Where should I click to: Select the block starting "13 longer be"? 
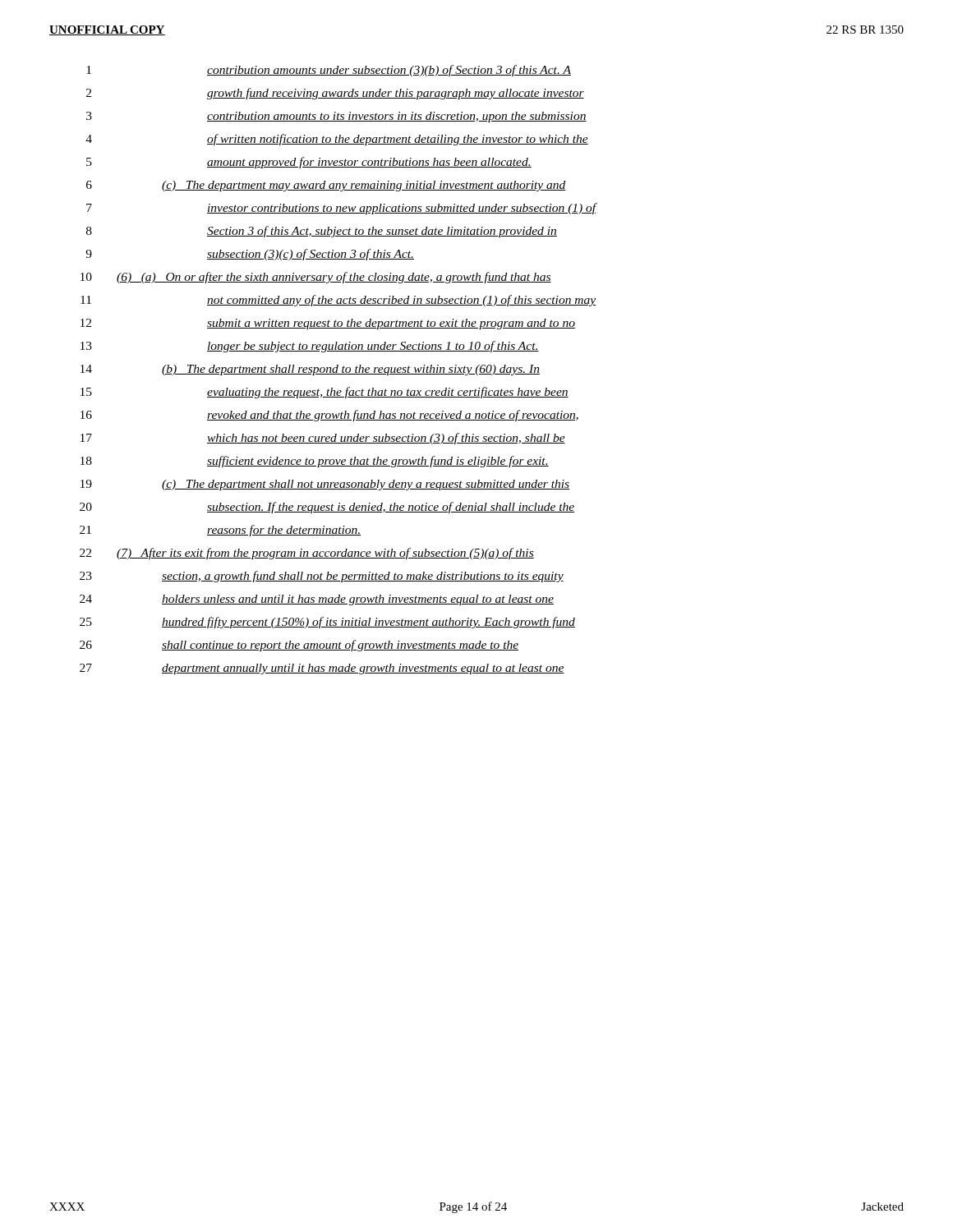point(476,346)
